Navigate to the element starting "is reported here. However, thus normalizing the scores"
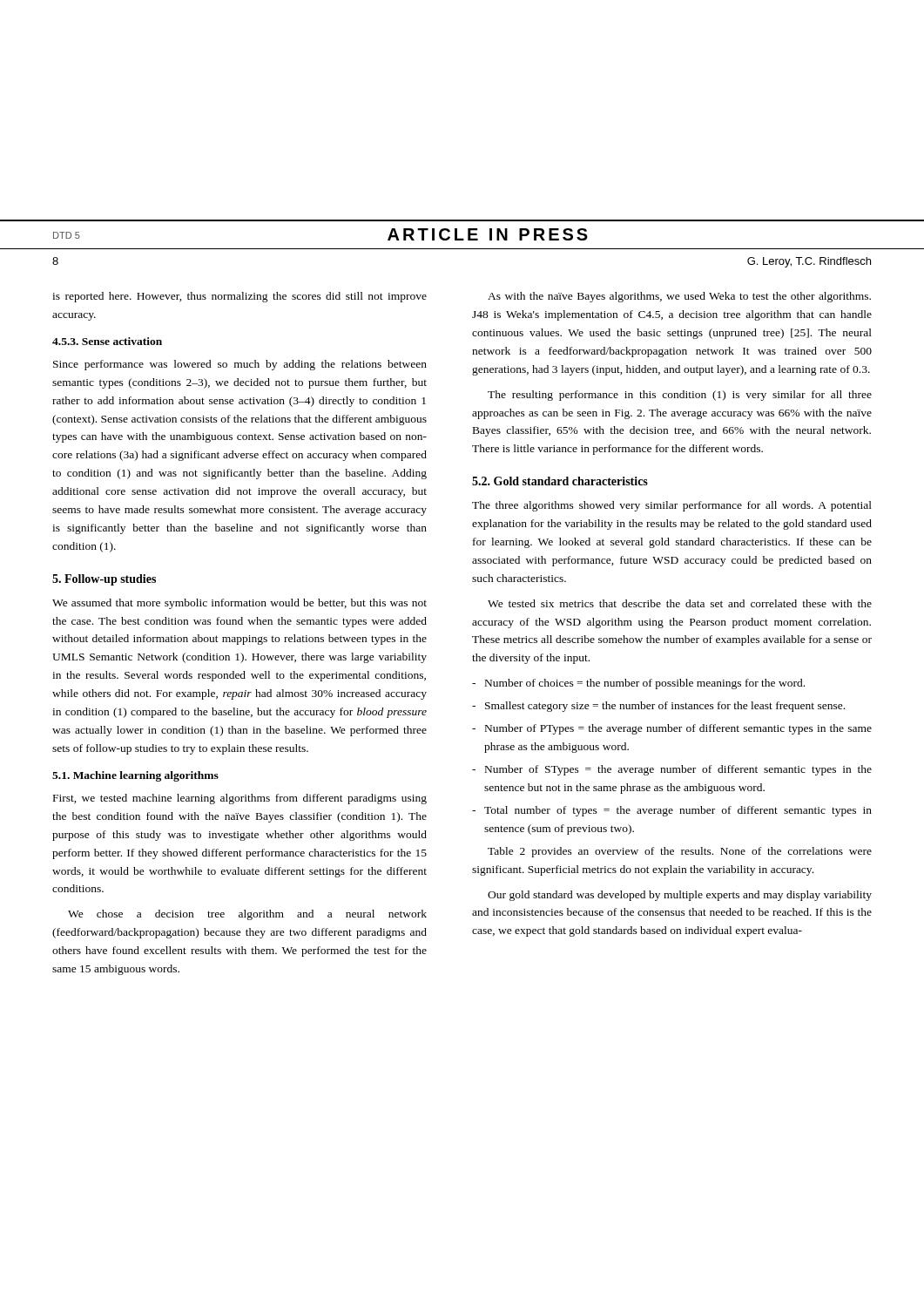 click(240, 306)
